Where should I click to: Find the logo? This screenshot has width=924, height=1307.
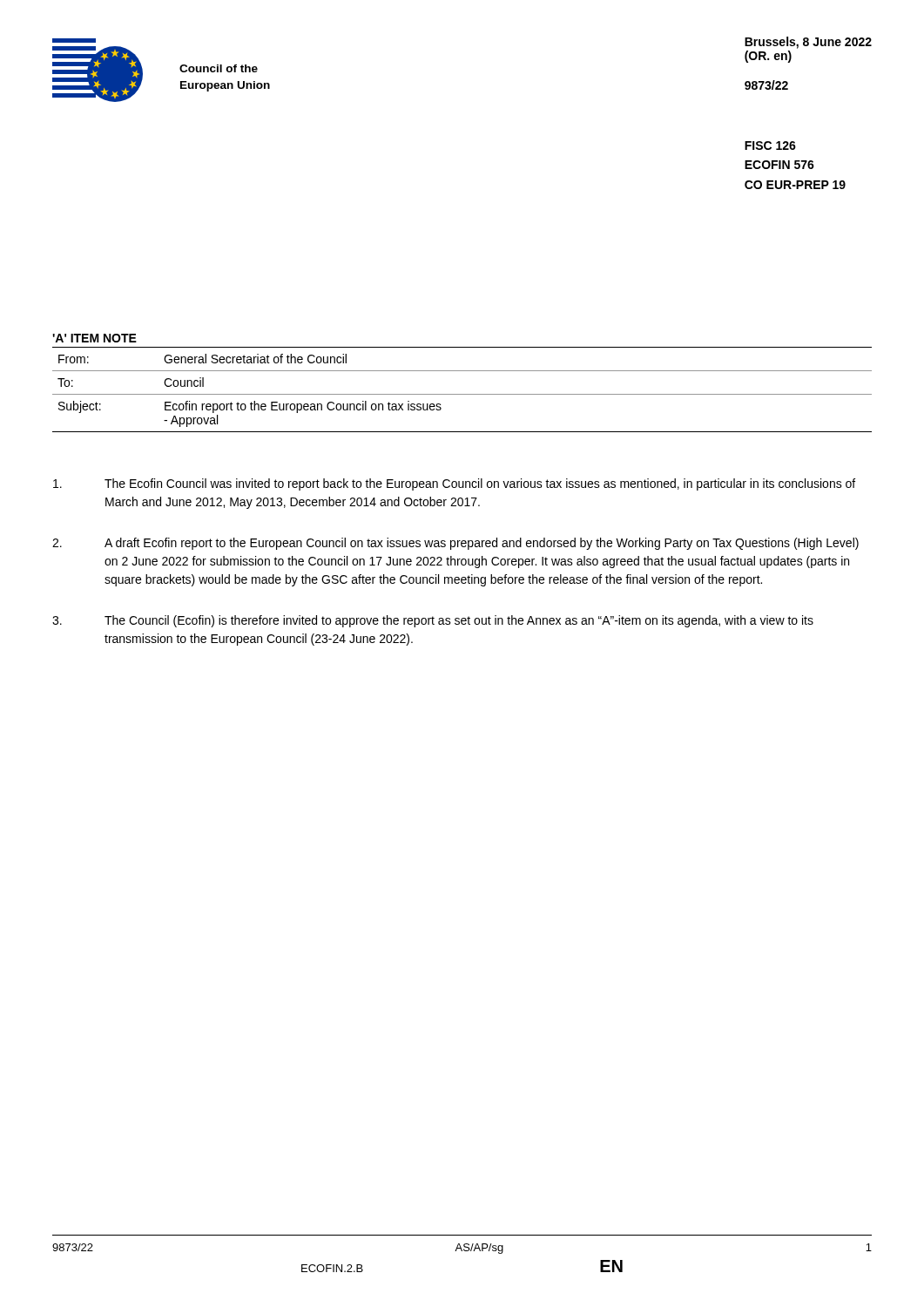[x=109, y=75]
